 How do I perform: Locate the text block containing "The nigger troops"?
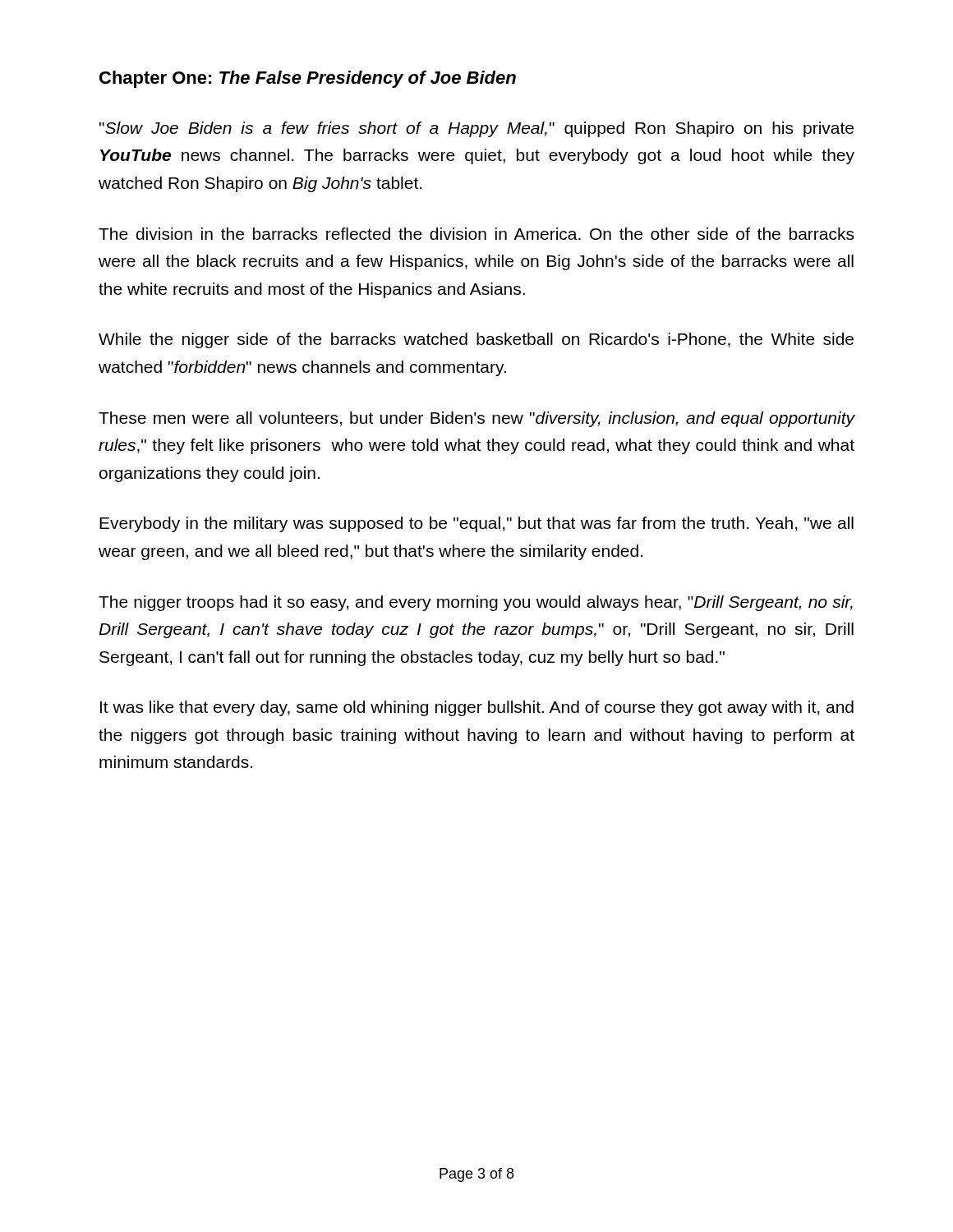point(476,629)
